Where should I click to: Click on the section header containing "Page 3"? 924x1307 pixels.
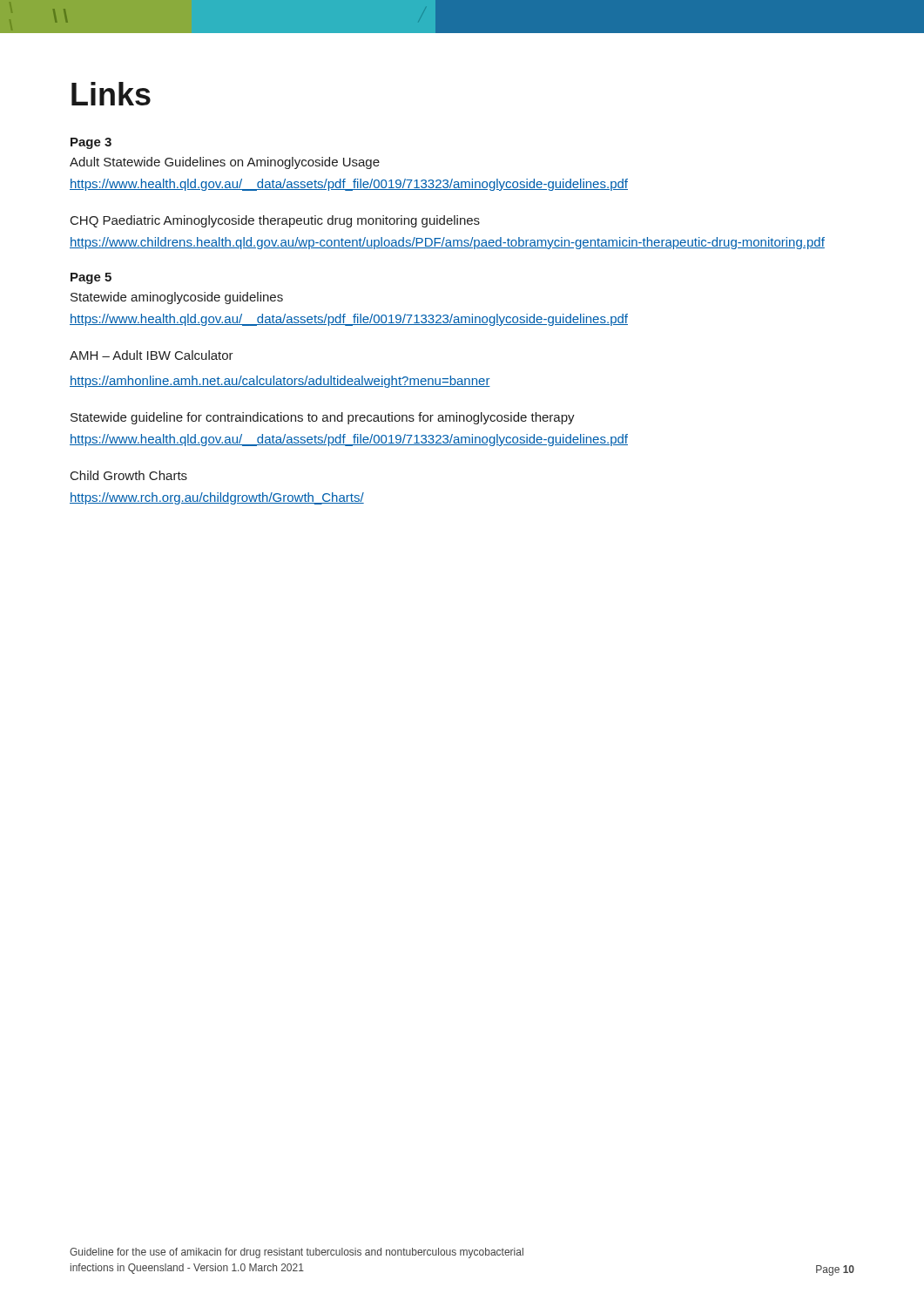(x=91, y=142)
